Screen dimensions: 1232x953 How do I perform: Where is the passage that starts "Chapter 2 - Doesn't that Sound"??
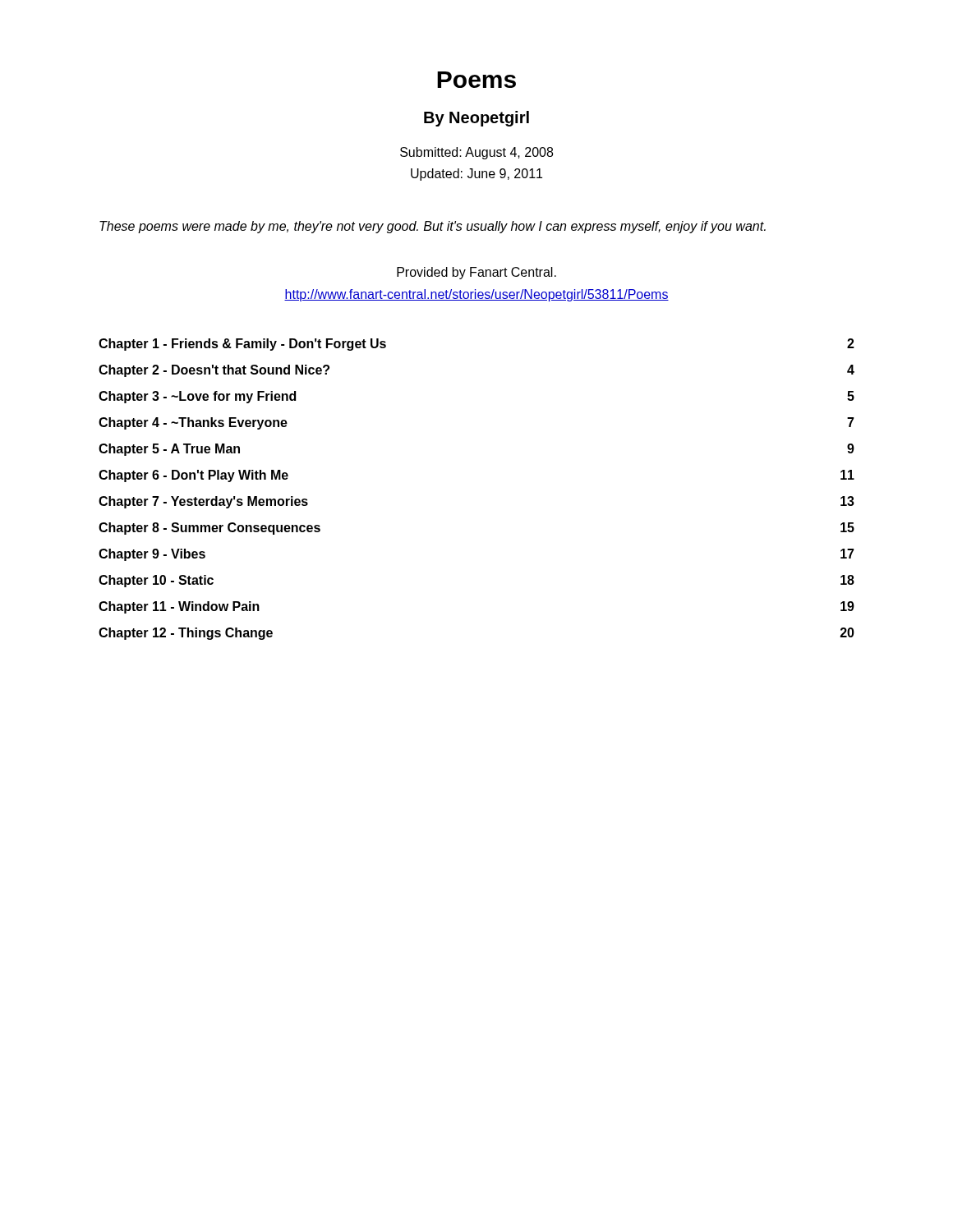coord(216,371)
